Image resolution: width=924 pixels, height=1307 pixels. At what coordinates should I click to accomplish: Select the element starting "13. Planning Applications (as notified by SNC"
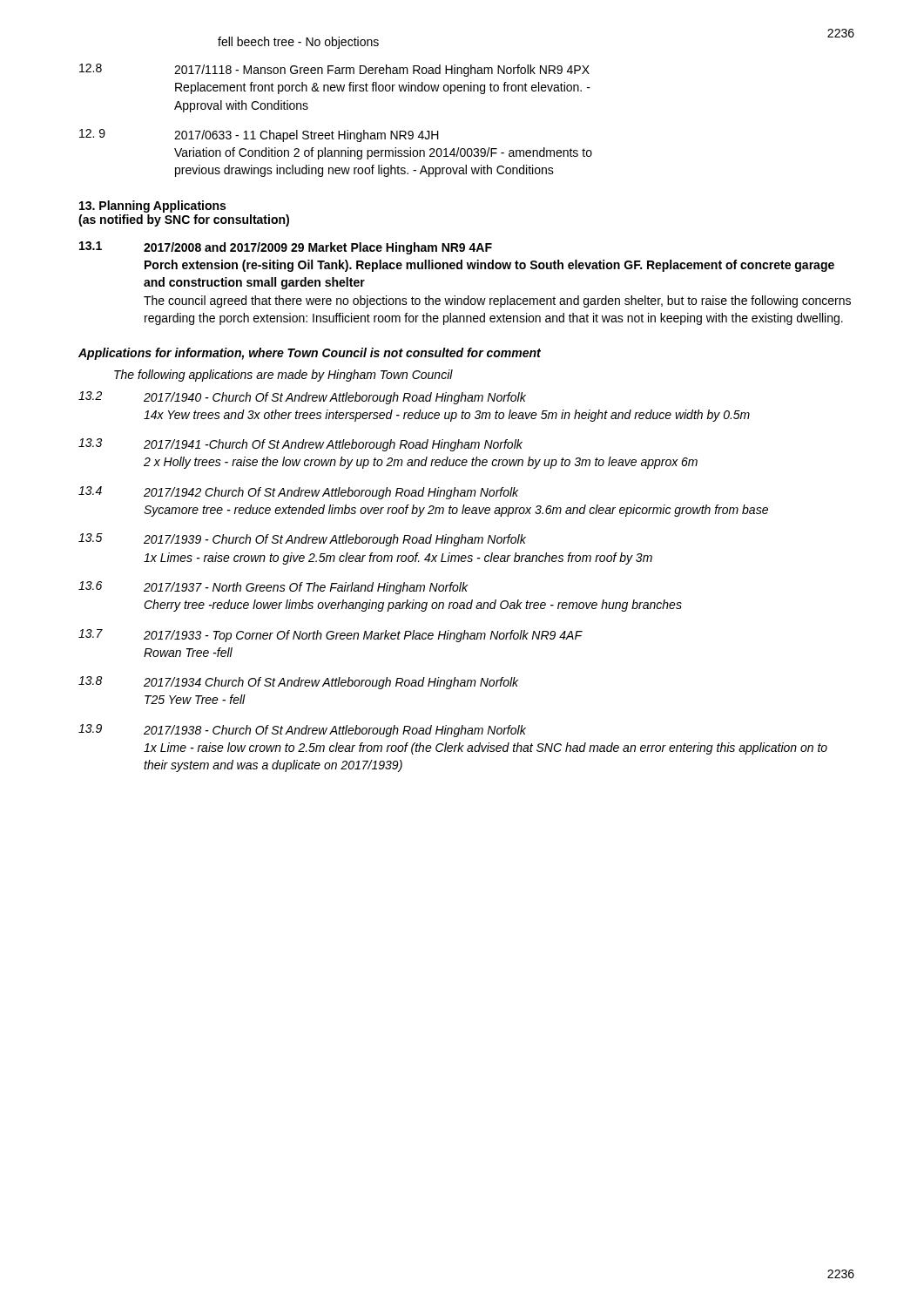pos(184,212)
